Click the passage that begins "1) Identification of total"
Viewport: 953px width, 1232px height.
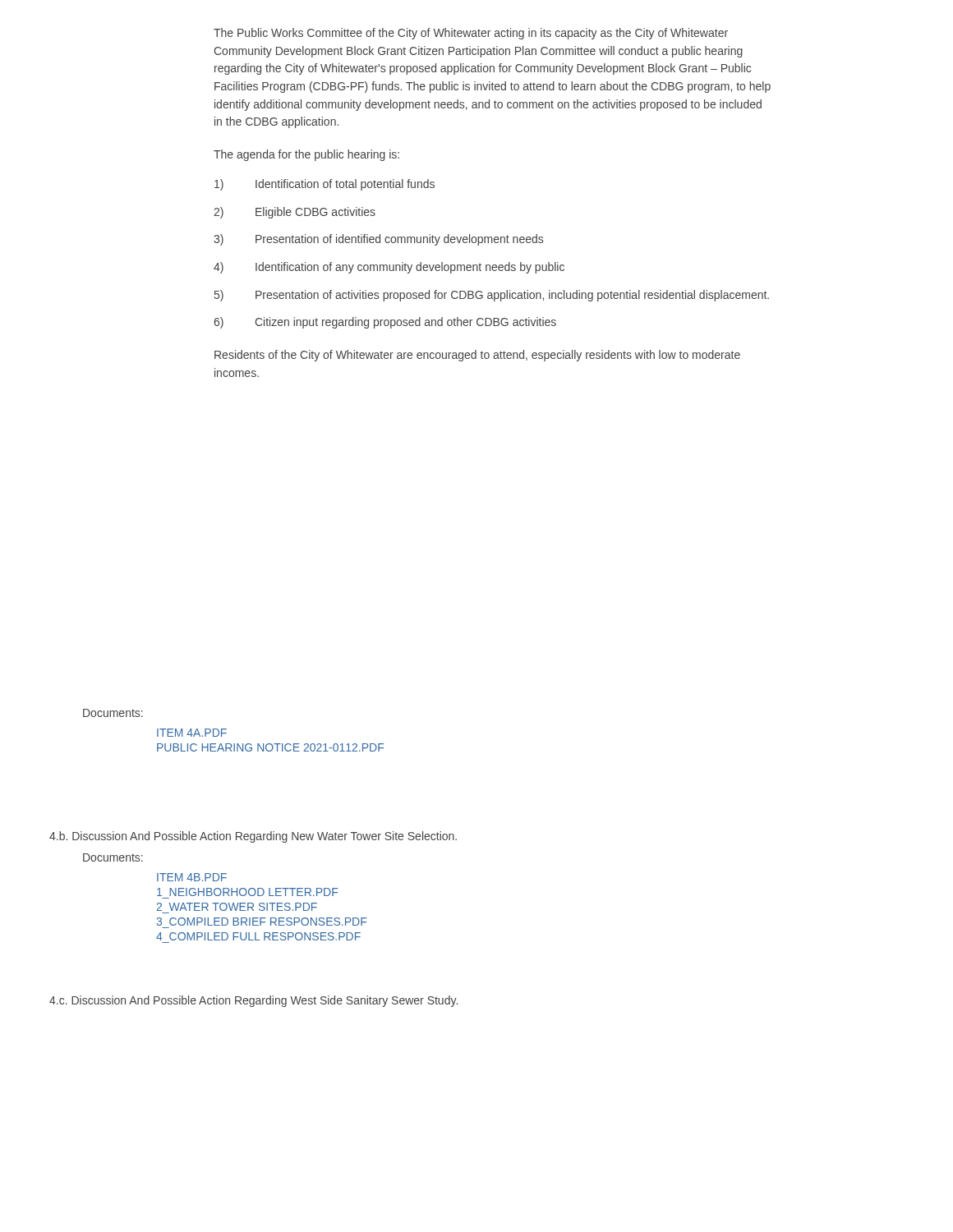click(x=325, y=185)
